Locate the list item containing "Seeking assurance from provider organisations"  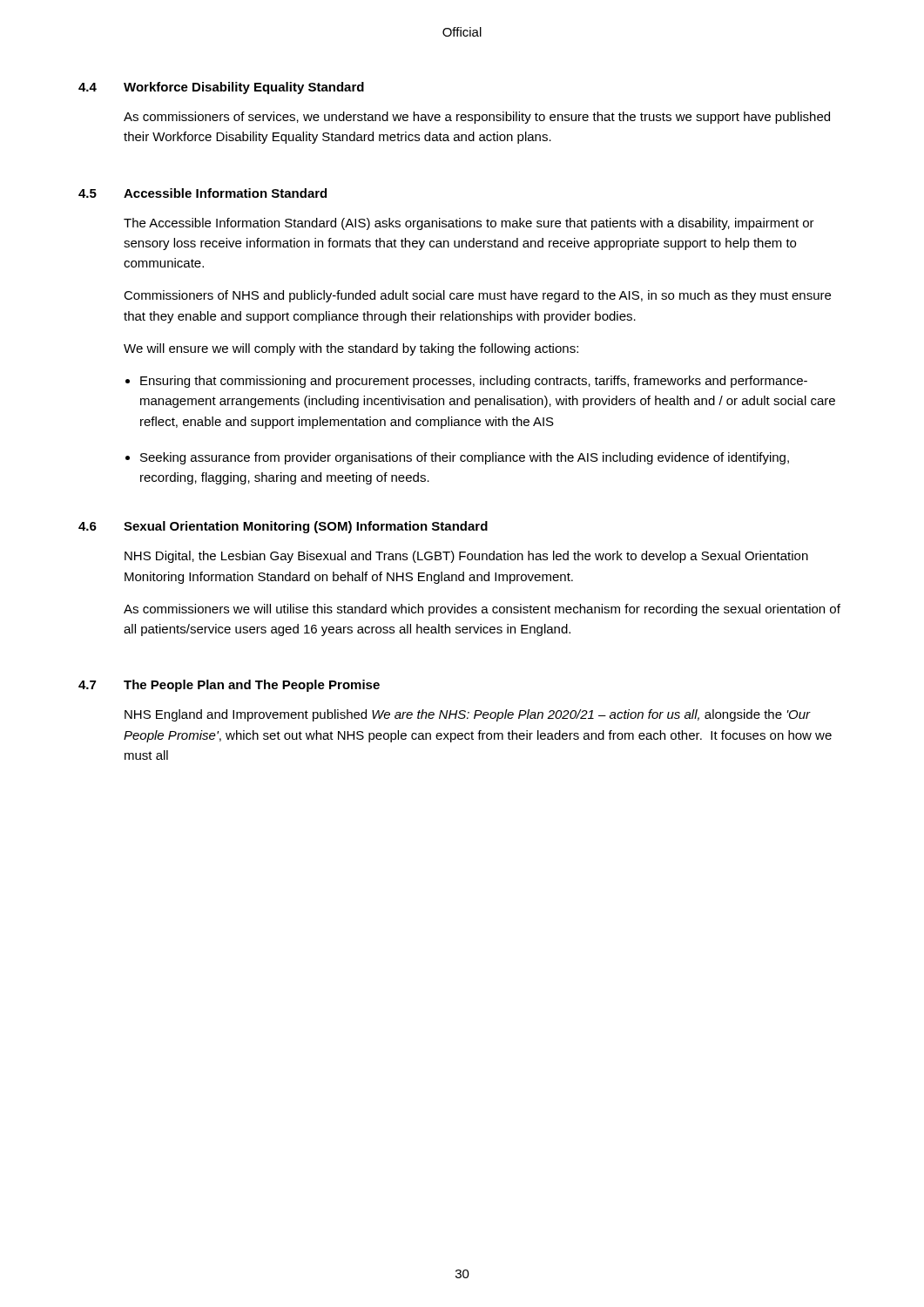coord(465,467)
